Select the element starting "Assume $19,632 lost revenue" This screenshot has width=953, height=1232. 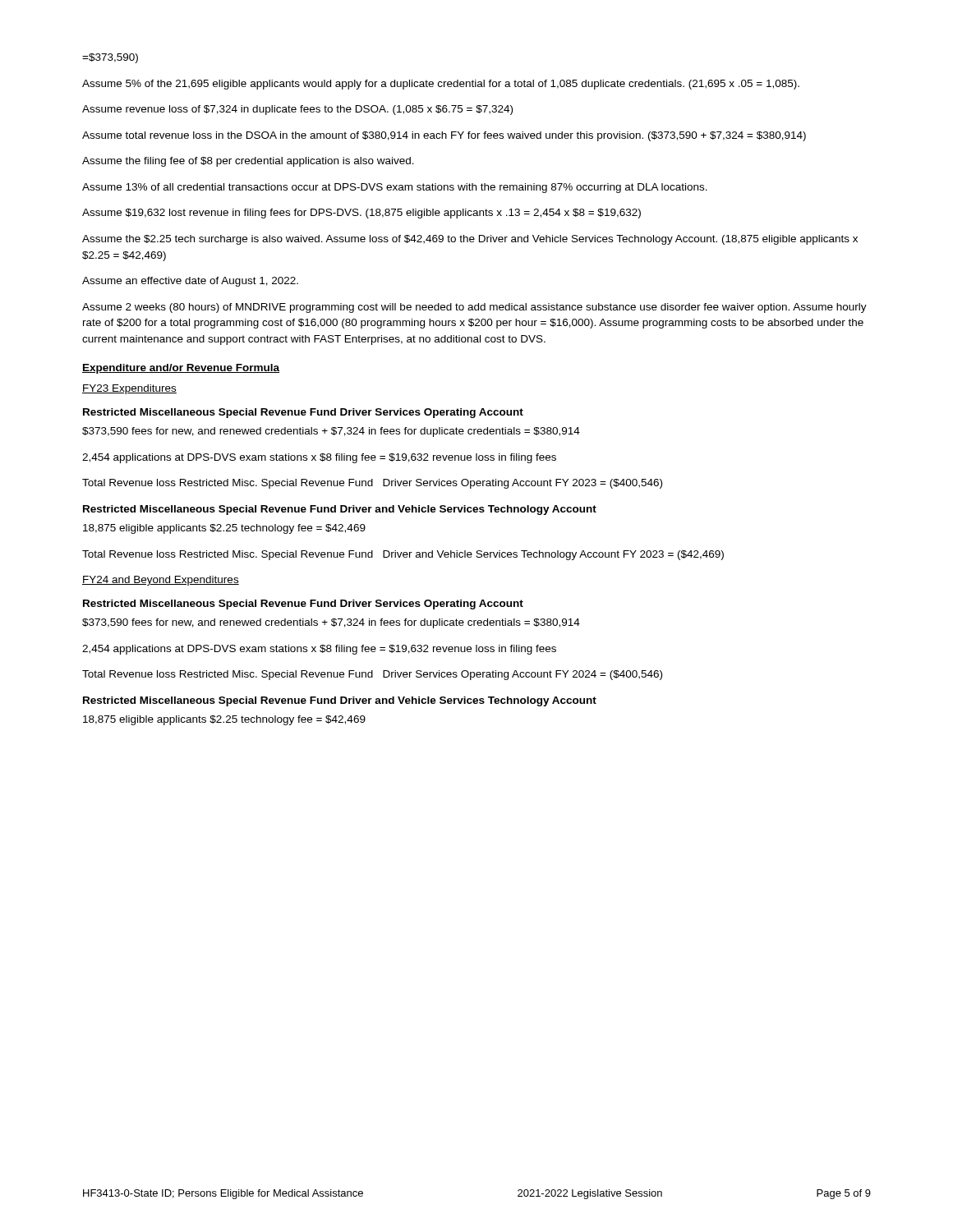click(362, 213)
